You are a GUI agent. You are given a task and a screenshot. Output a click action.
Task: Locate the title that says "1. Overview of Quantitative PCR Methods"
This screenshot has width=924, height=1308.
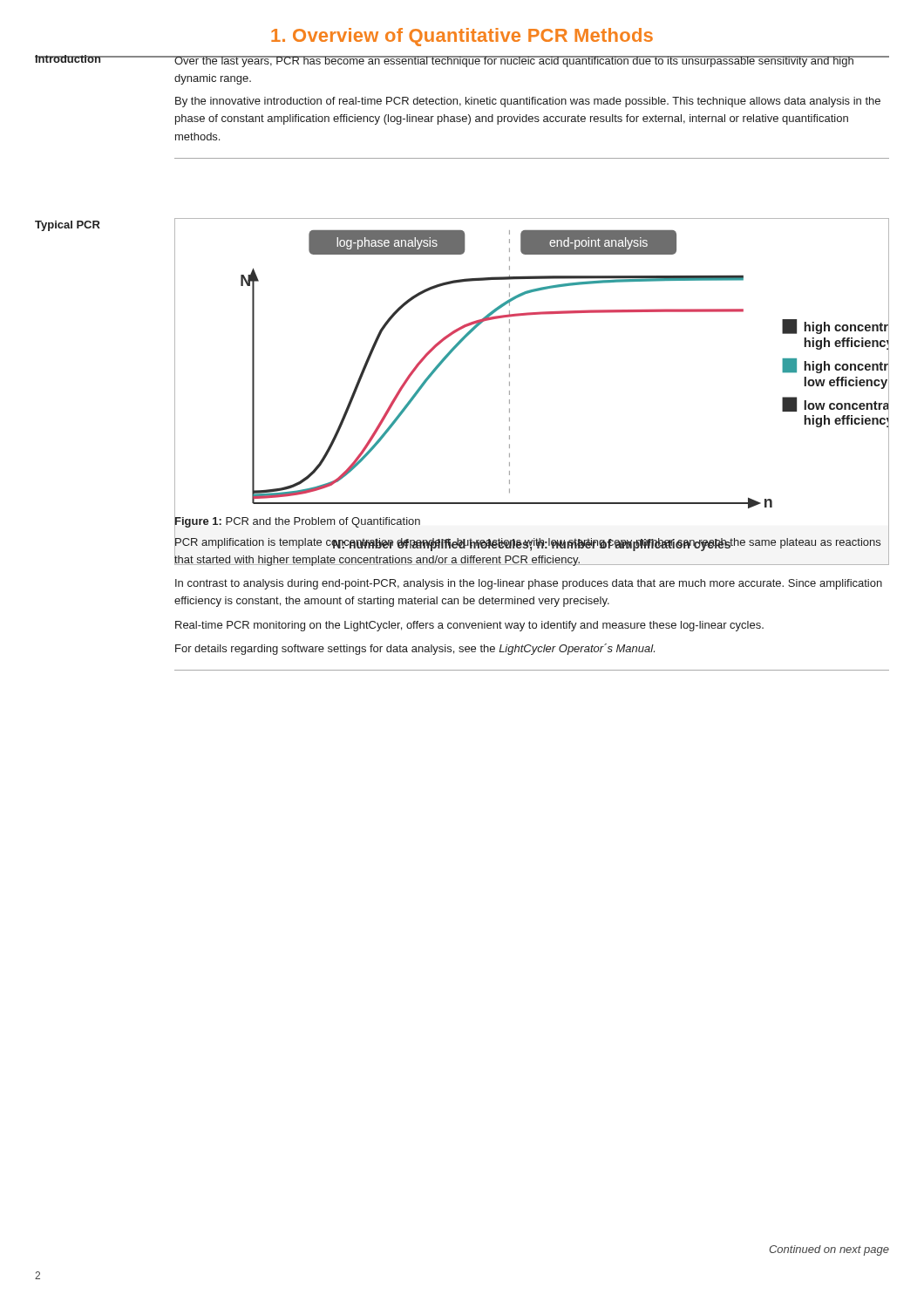[462, 35]
